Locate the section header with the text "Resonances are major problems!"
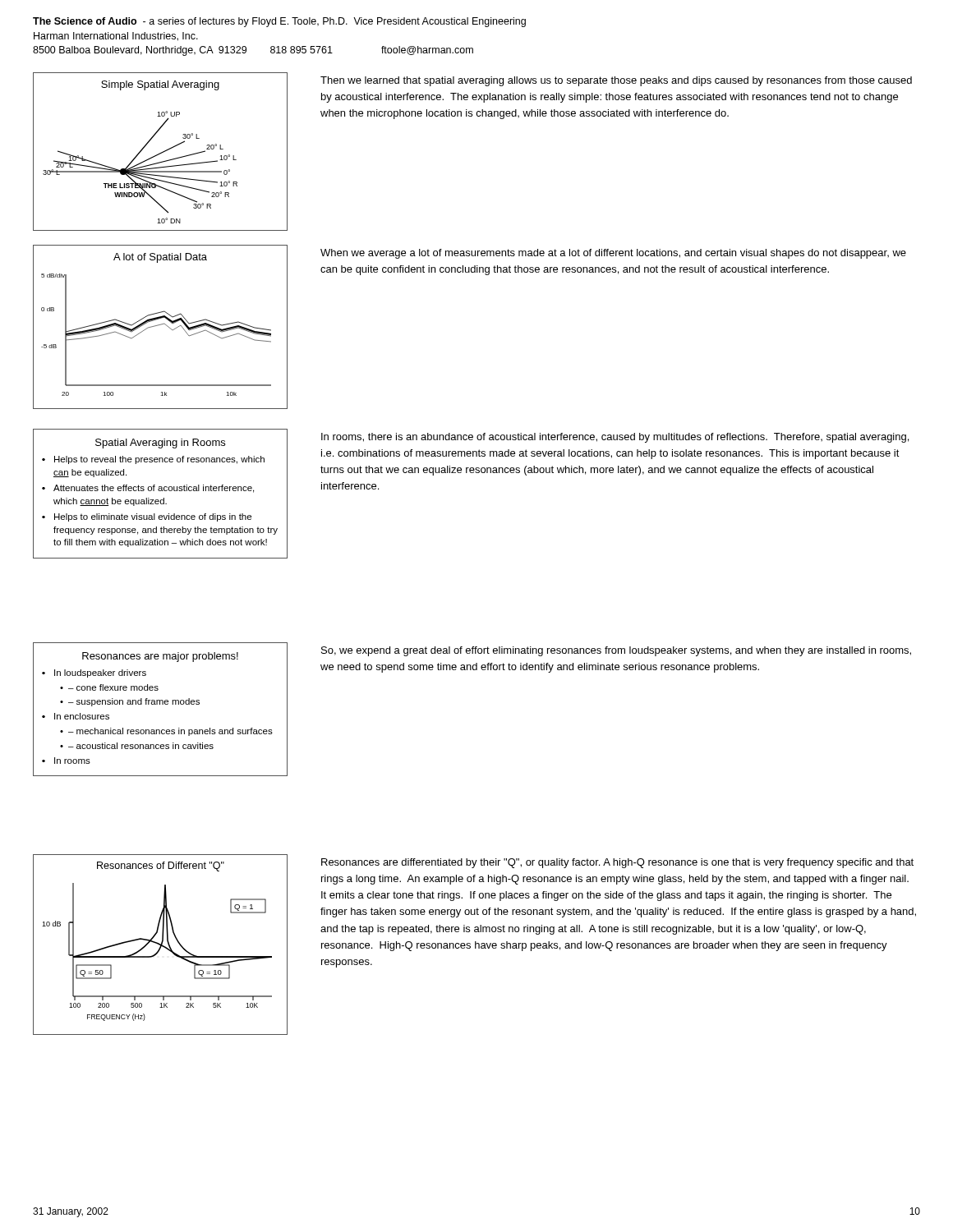Viewport: 953px width, 1232px height. click(x=160, y=656)
